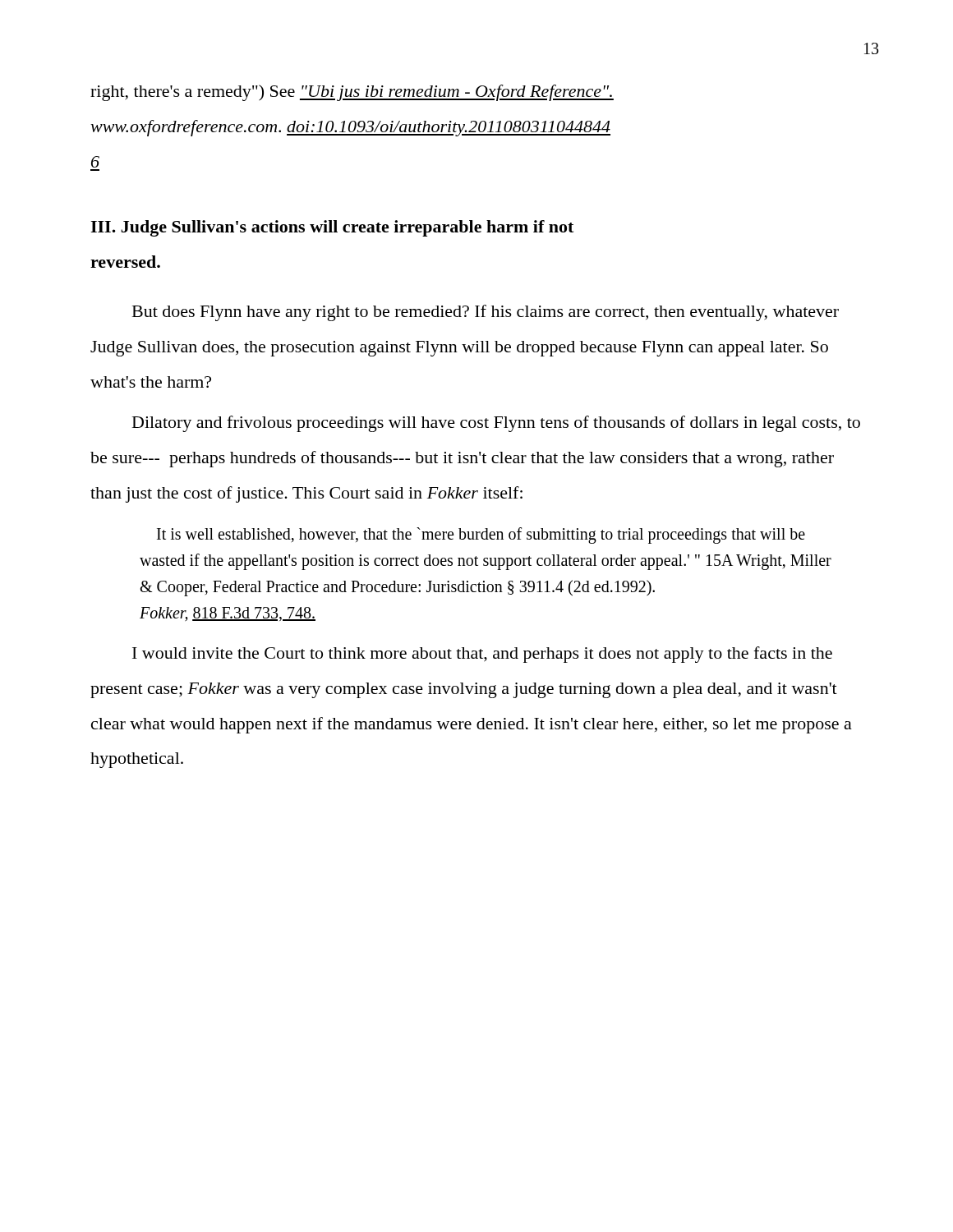Find the text block that reads "It is well established, however,"
The width and height of the screenshot is (953, 1232).
pyautogui.click(x=485, y=573)
